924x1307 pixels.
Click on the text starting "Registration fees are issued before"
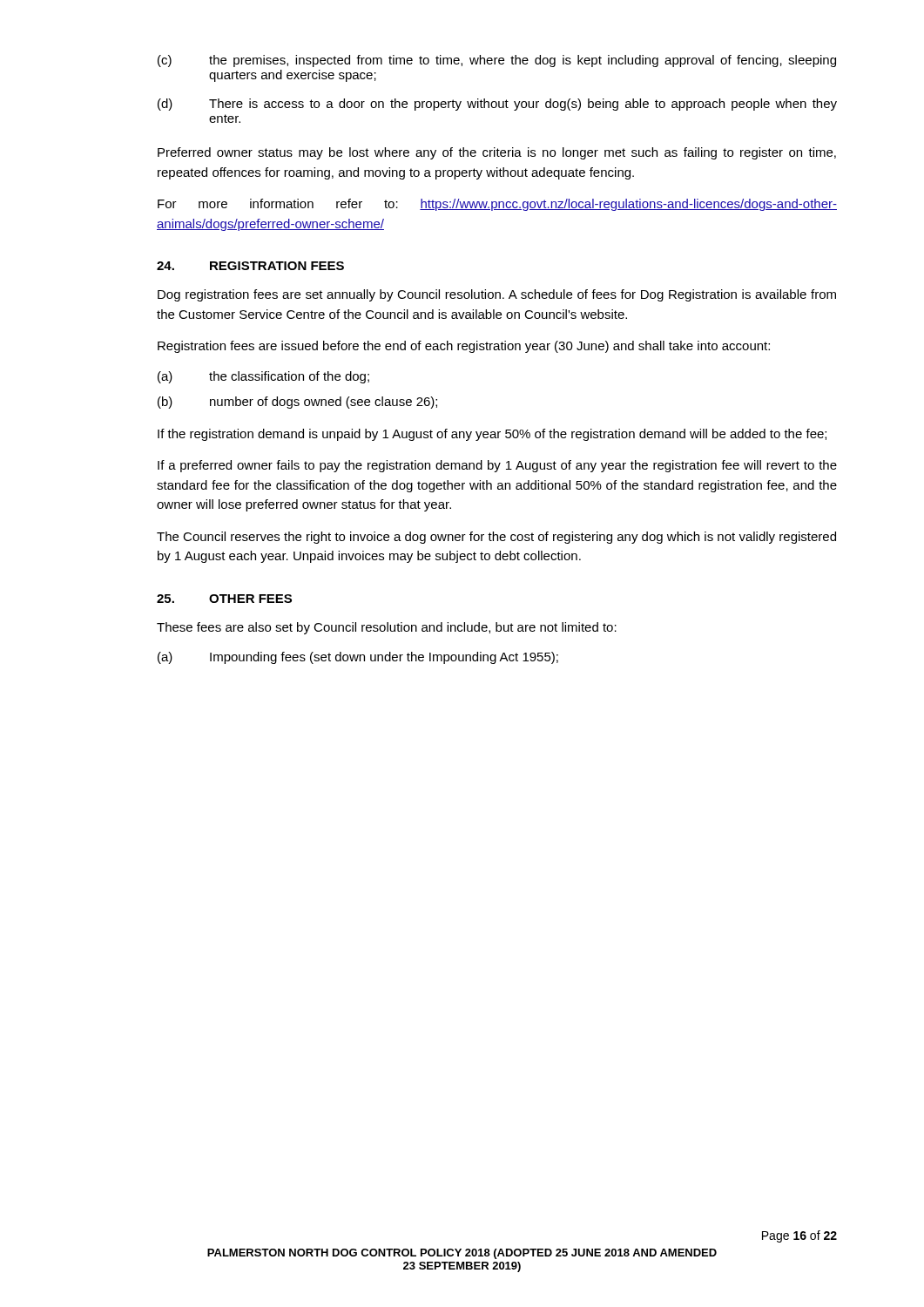[464, 346]
